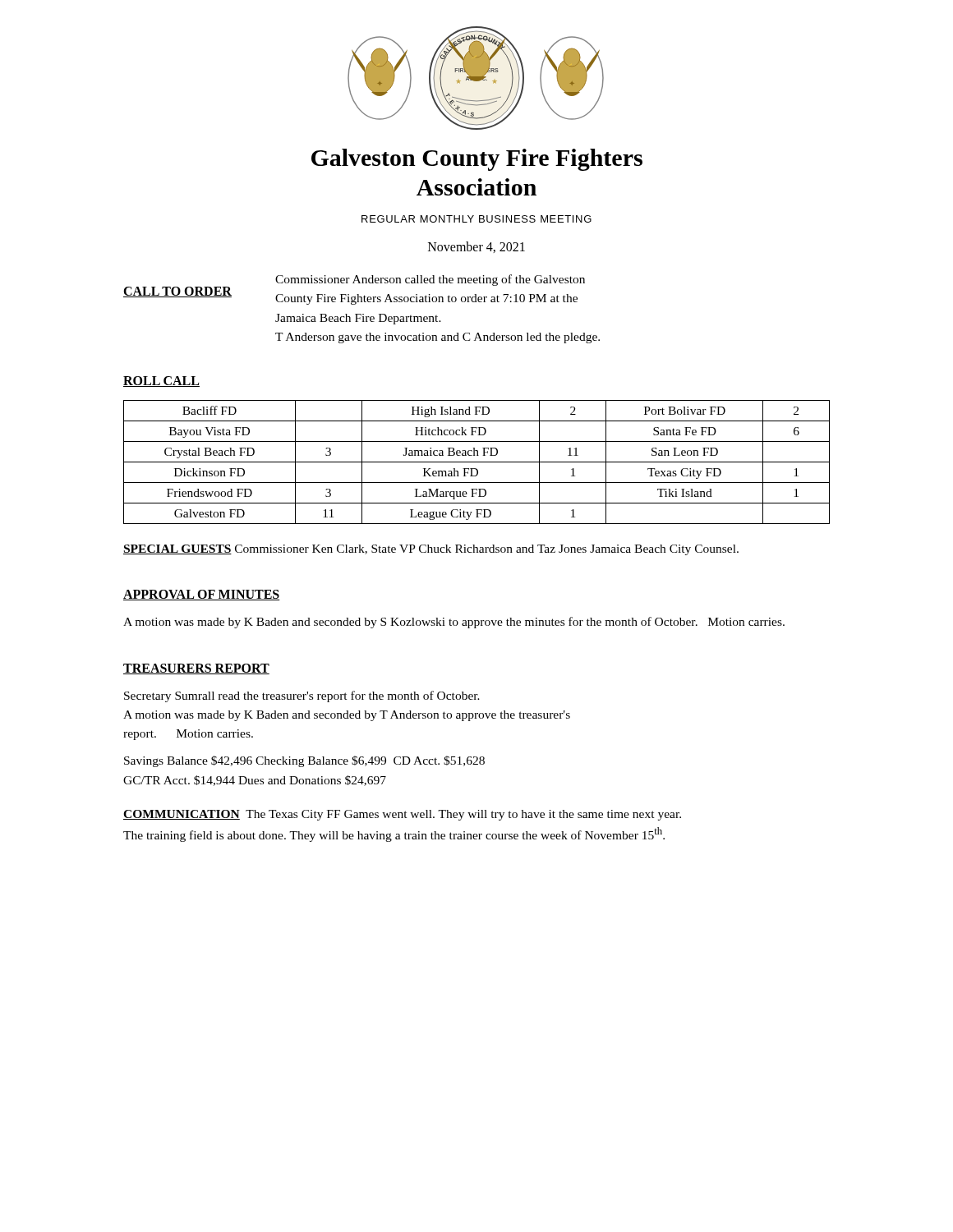Locate the logo
The height and width of the screenshot is (1232, 953).
click(476, 80)
